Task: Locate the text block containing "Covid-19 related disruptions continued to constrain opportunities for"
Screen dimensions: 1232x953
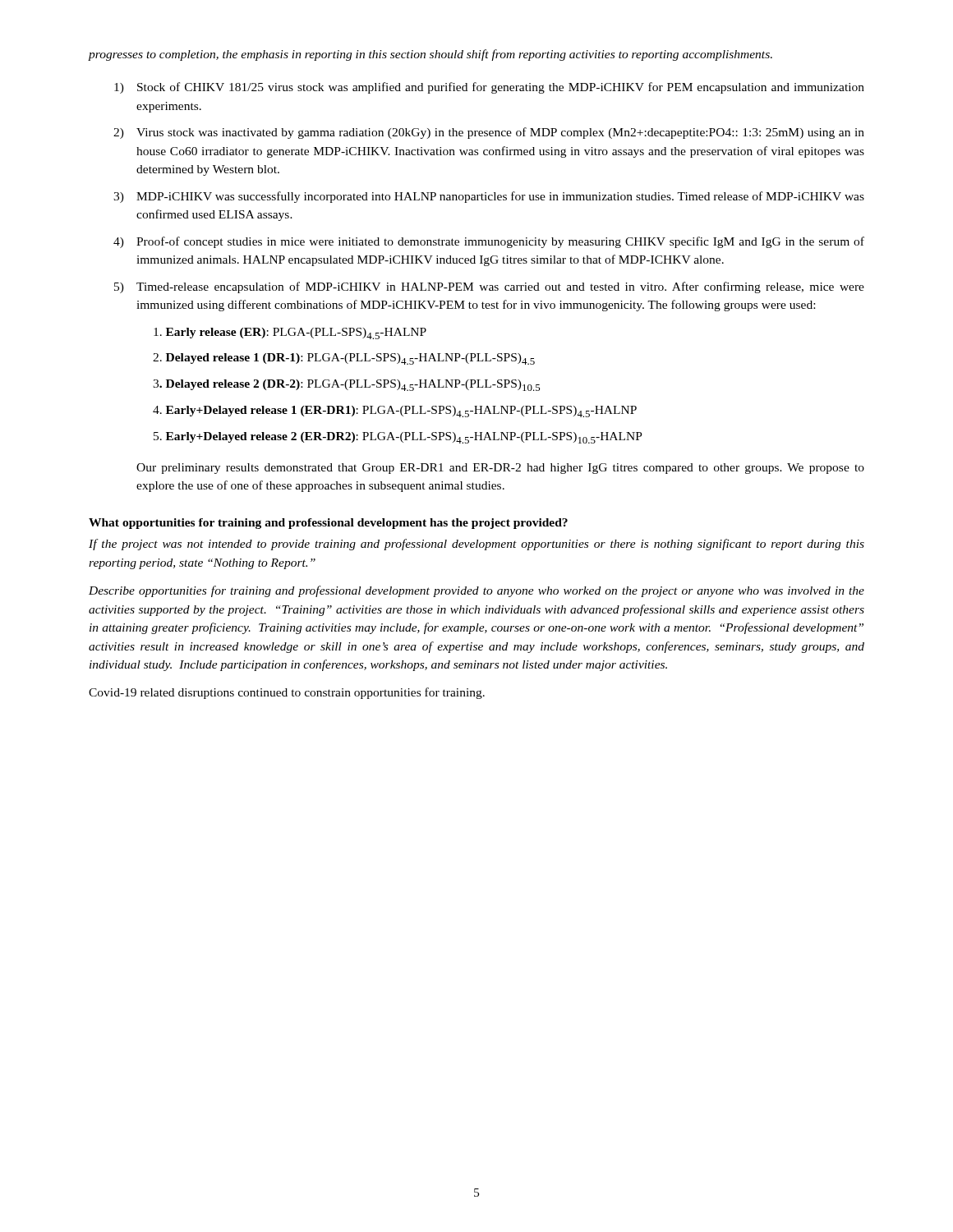Action: 287,692
